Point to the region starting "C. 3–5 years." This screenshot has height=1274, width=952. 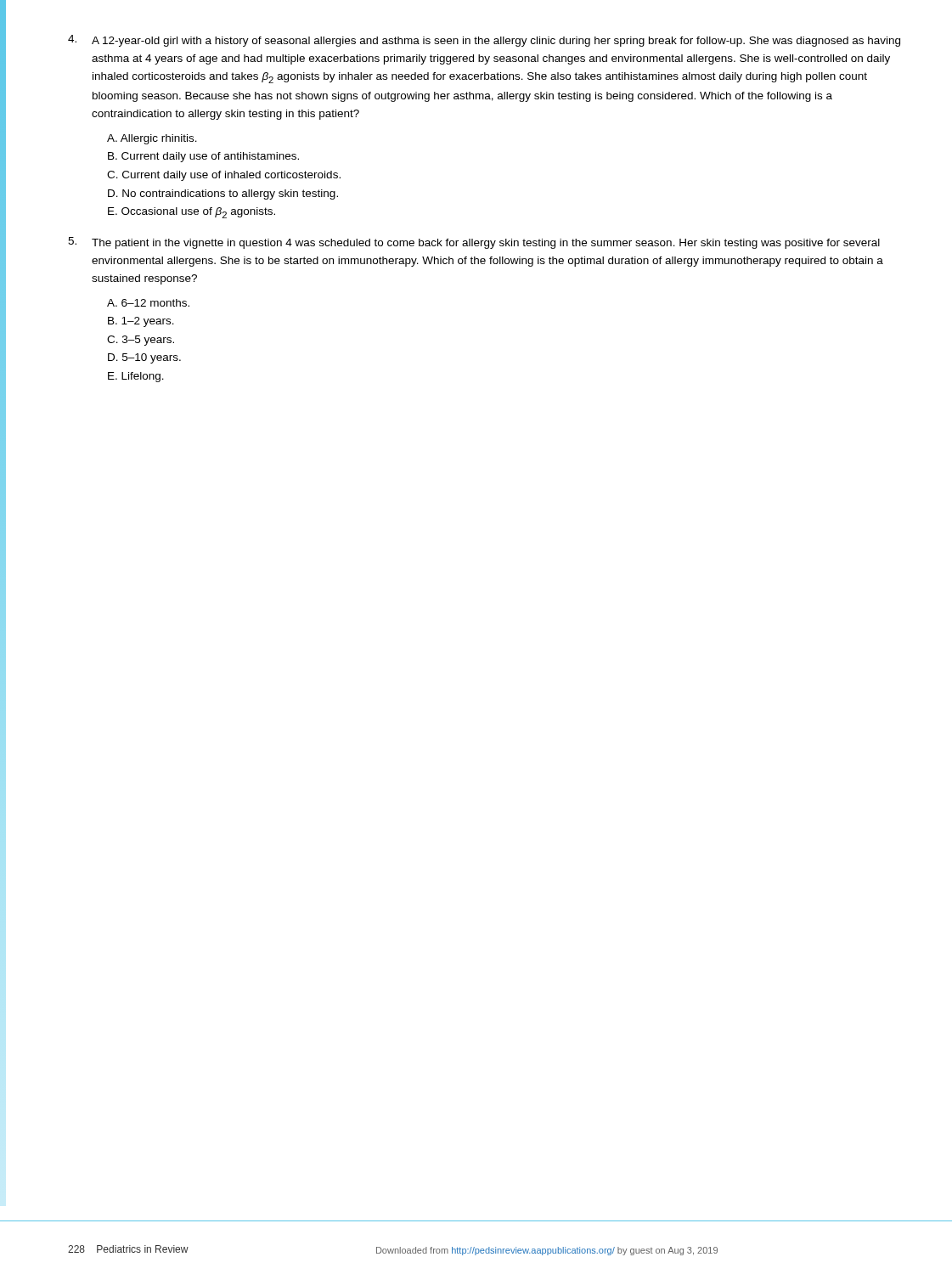pyautogui.click(x=141, y=339)
